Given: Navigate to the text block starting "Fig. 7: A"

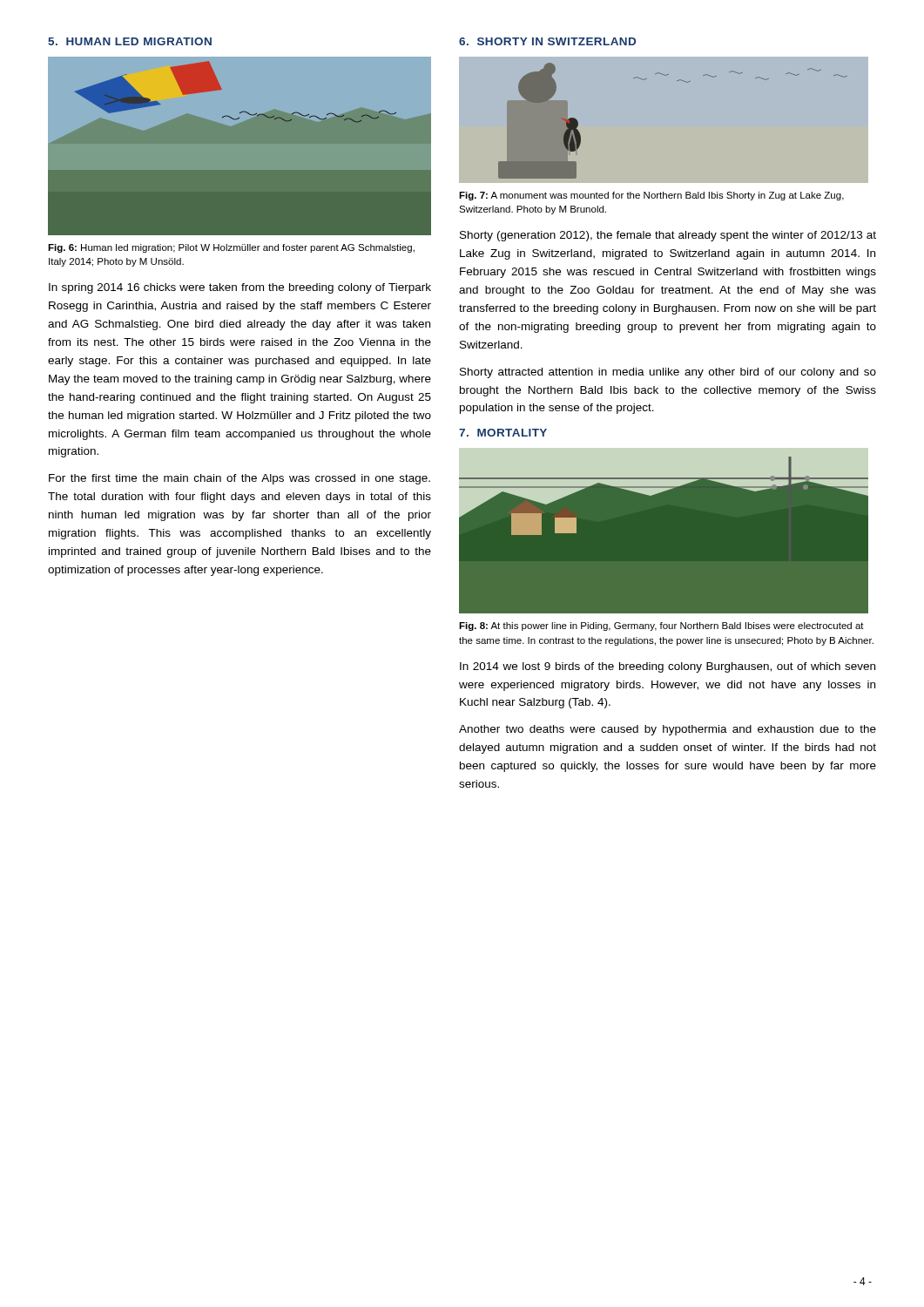Looking at the screenshot, I should (652, 202).
